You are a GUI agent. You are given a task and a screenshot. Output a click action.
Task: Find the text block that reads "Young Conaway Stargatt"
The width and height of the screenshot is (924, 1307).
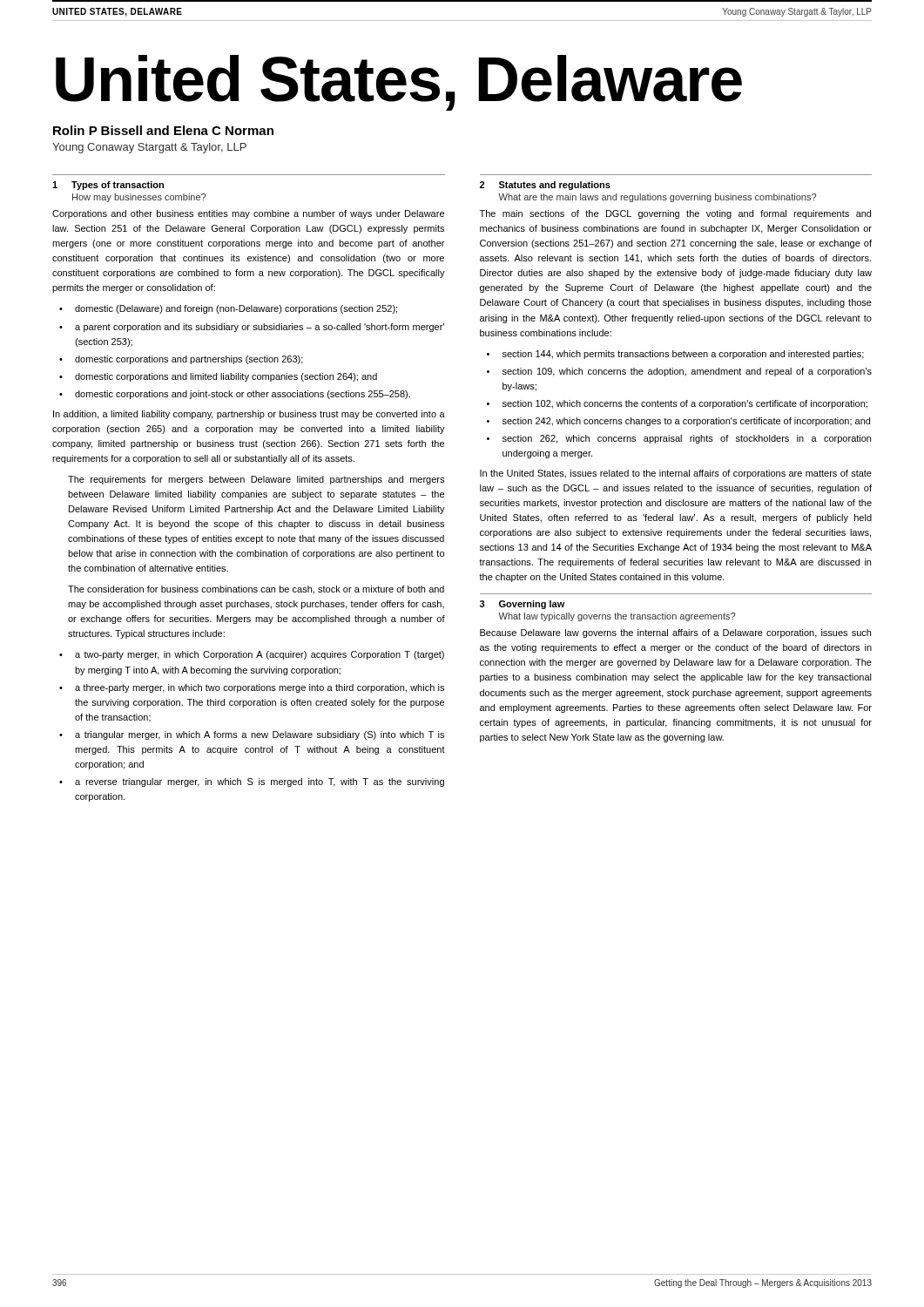pyautogui.click(x=150, y=147)
